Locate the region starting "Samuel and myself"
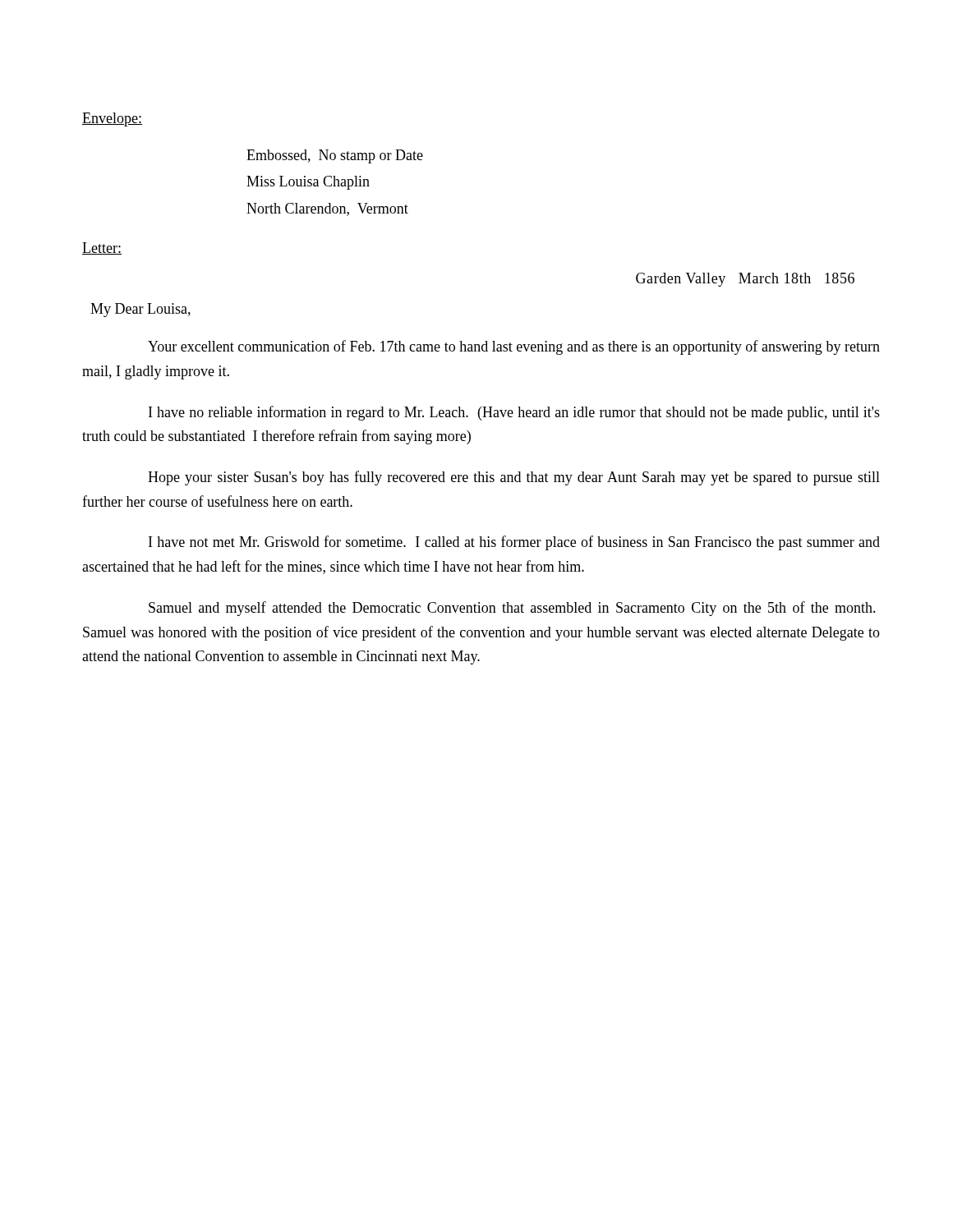The image size is (962, 1232). click(x=481, y=632)
